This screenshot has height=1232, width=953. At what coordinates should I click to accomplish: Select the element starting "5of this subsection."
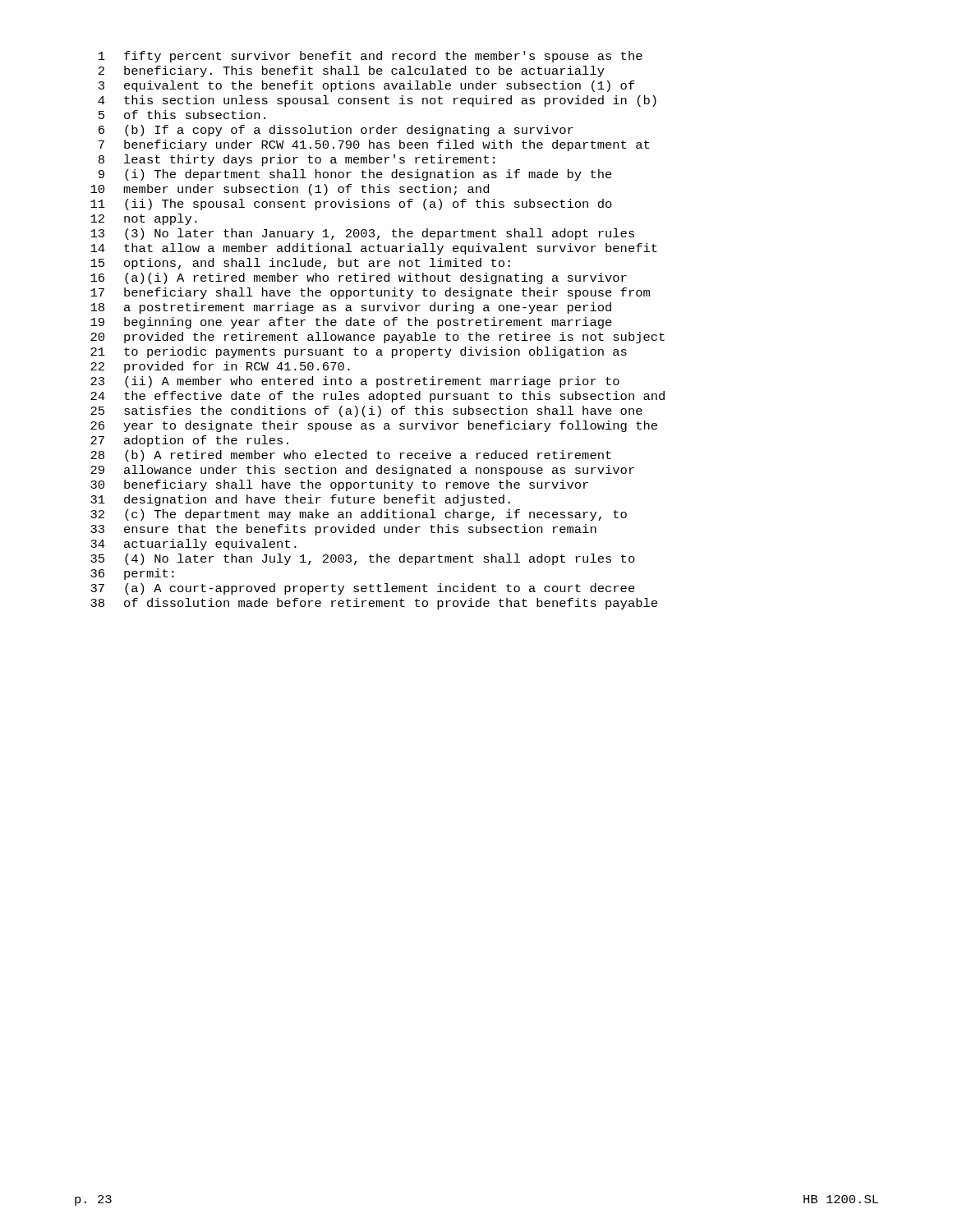point(476,116)
